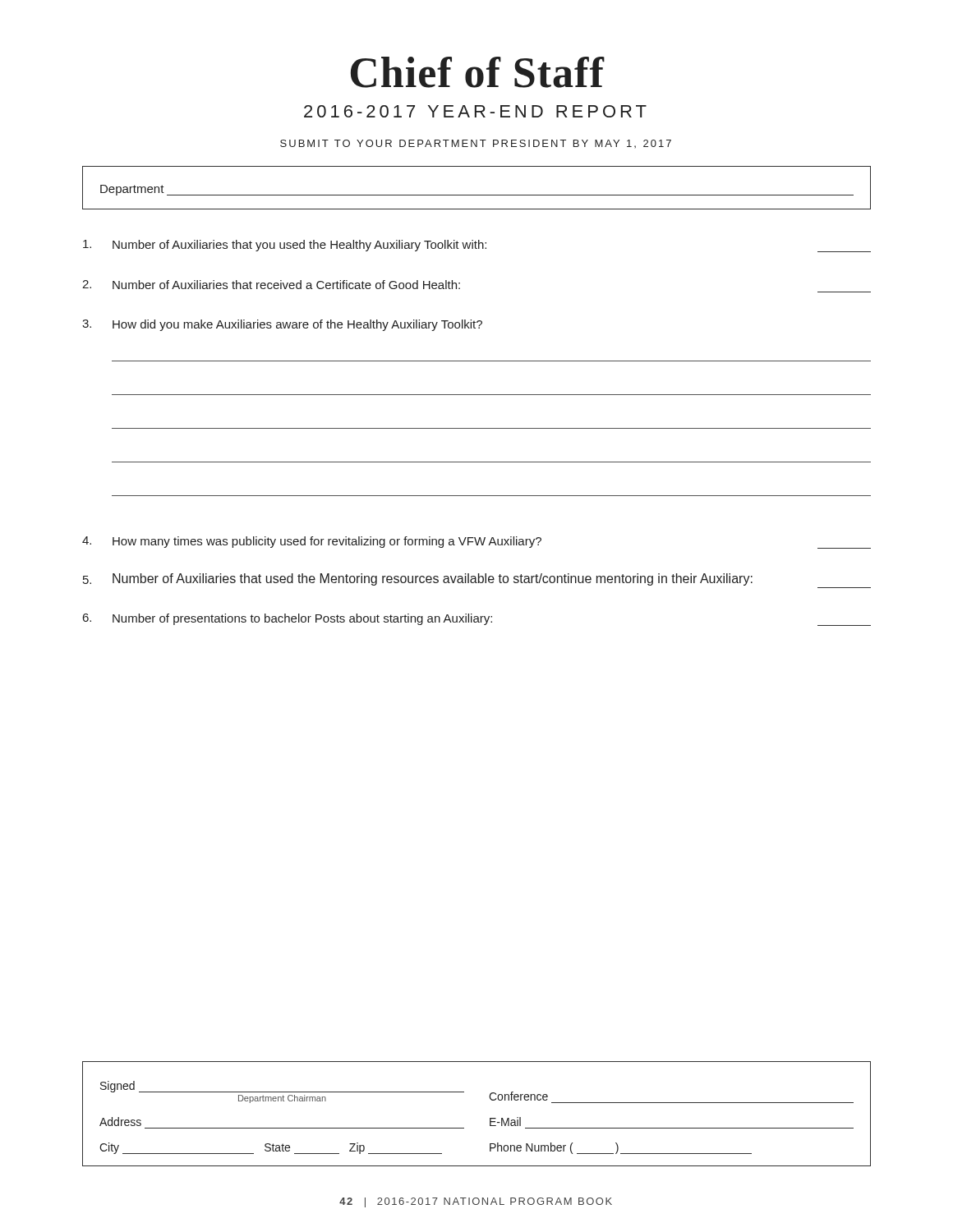
Task: Locate the block of text that opens with "6. Number of presentations to bachelor"
Action: (x=476, y=619)
